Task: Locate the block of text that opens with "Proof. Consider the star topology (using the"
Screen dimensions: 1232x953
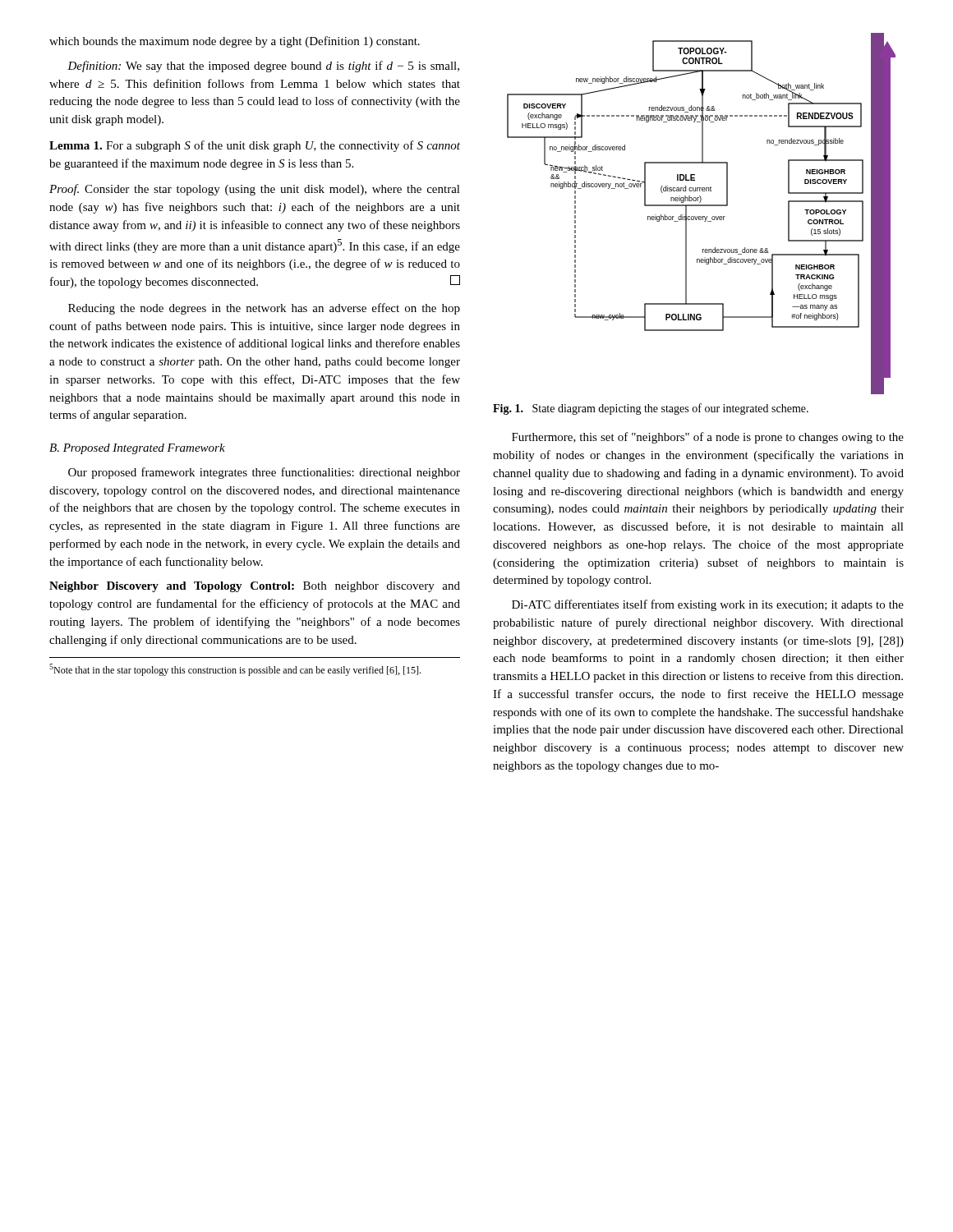Action: coord(255,236)
